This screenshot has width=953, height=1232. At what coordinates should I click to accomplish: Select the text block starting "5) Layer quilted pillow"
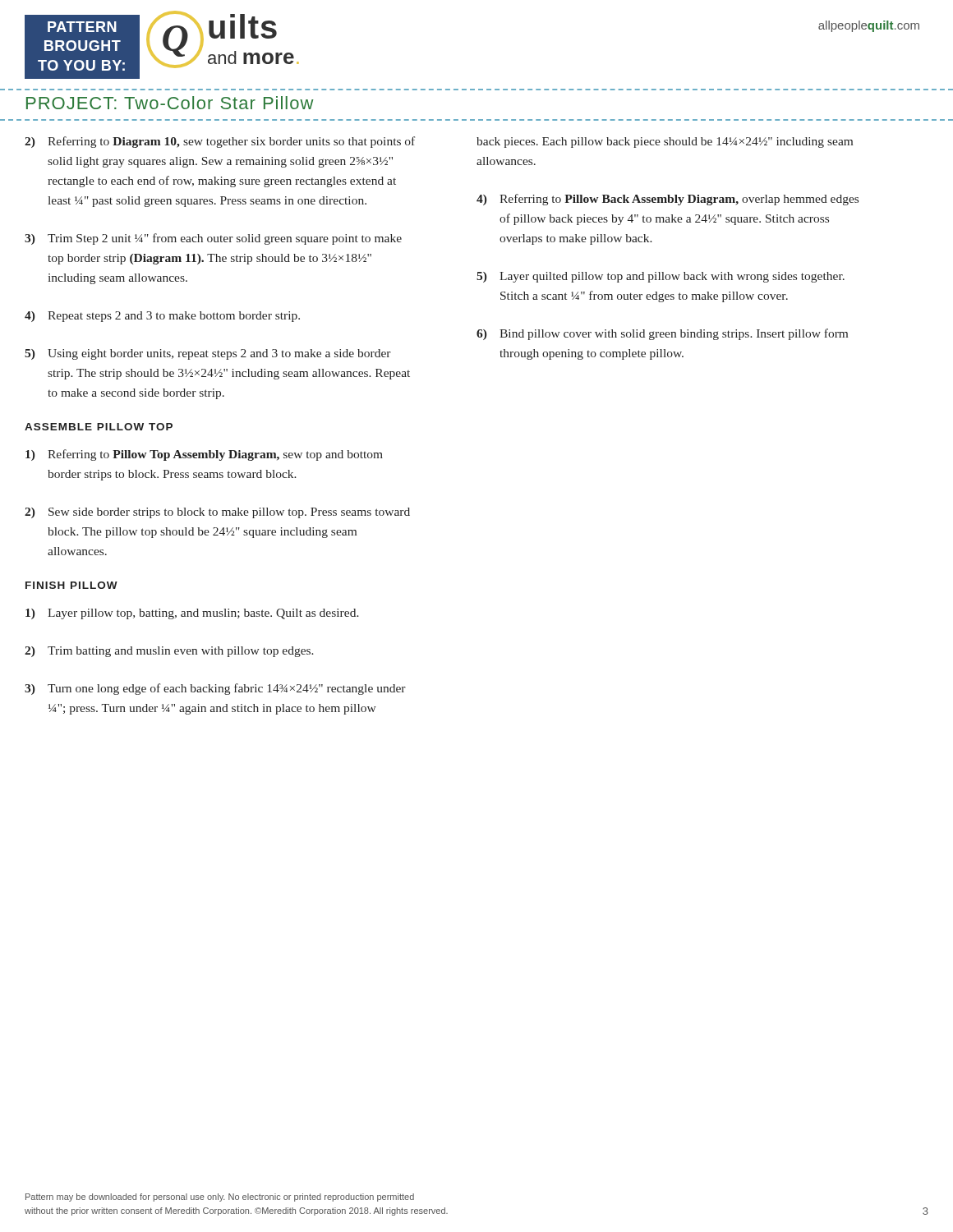(674, 286)
